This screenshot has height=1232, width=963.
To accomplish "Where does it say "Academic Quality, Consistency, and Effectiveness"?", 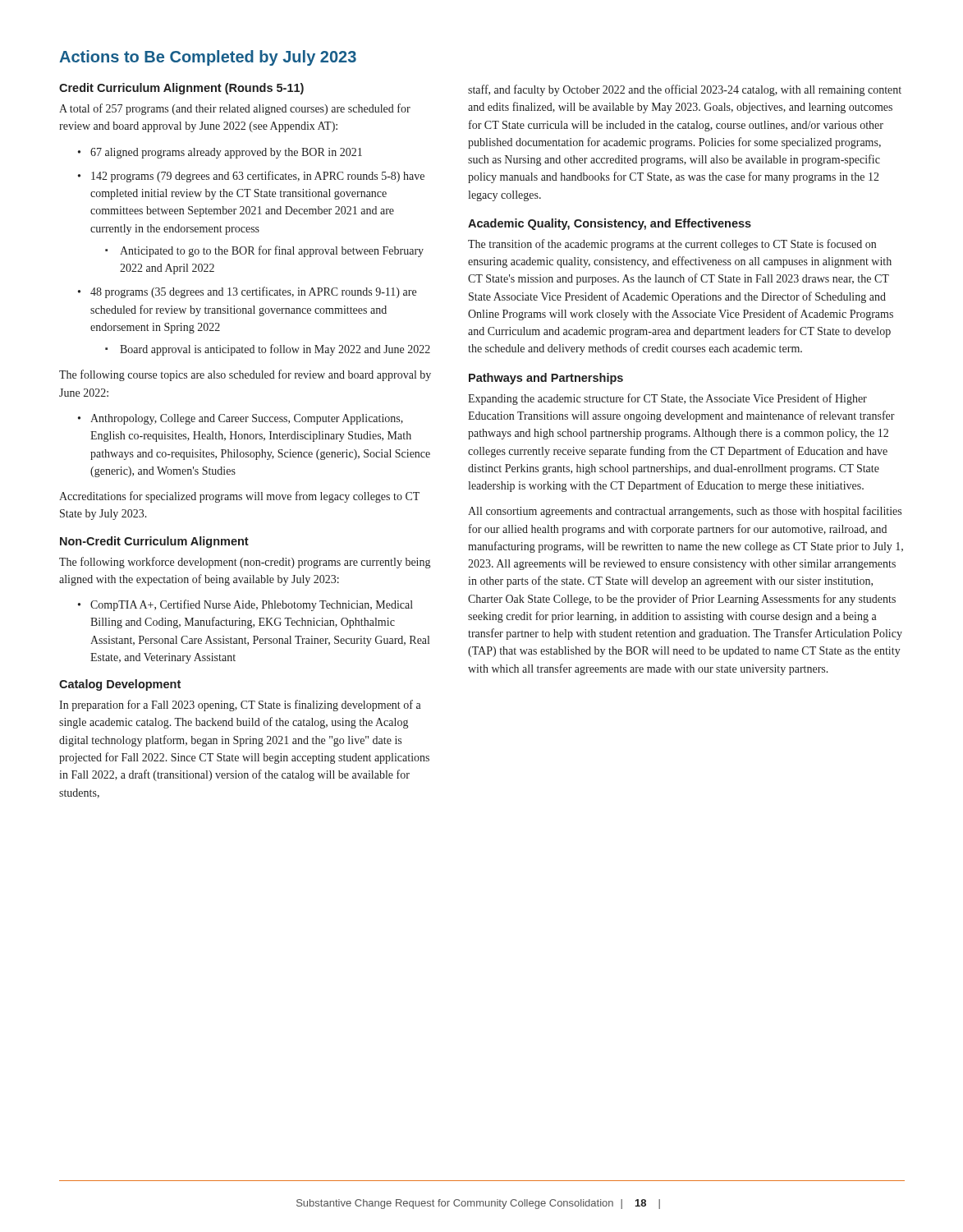I will [610, 223].
